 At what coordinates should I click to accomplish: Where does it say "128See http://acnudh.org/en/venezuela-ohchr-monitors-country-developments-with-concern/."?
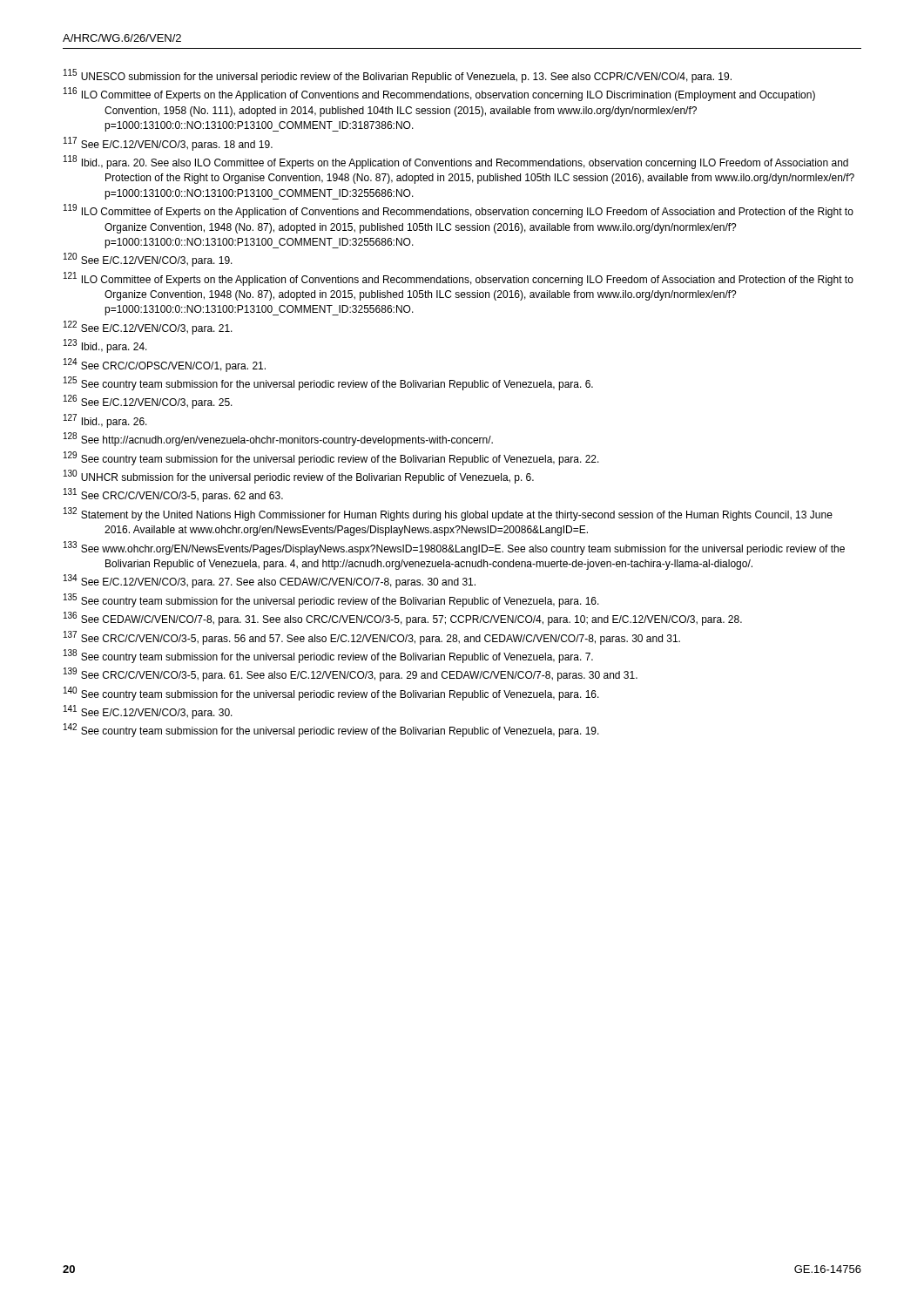[x=278, y=440]
